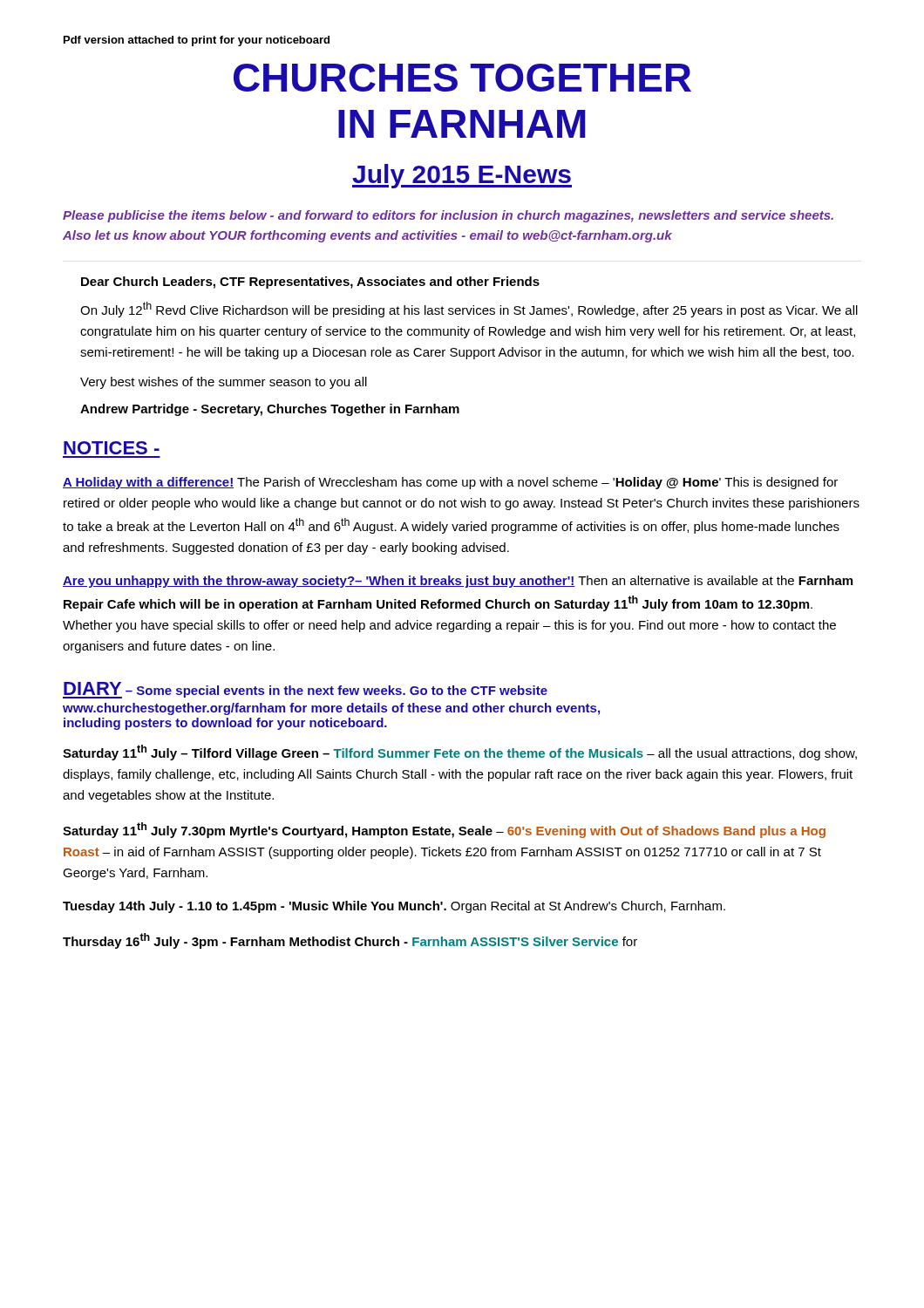Find the title with the text "CHURCHES TOGETHER IN FARNHAM"
Image resolution: width=924 pixels, height=1308 pixels.
[462, 101]
